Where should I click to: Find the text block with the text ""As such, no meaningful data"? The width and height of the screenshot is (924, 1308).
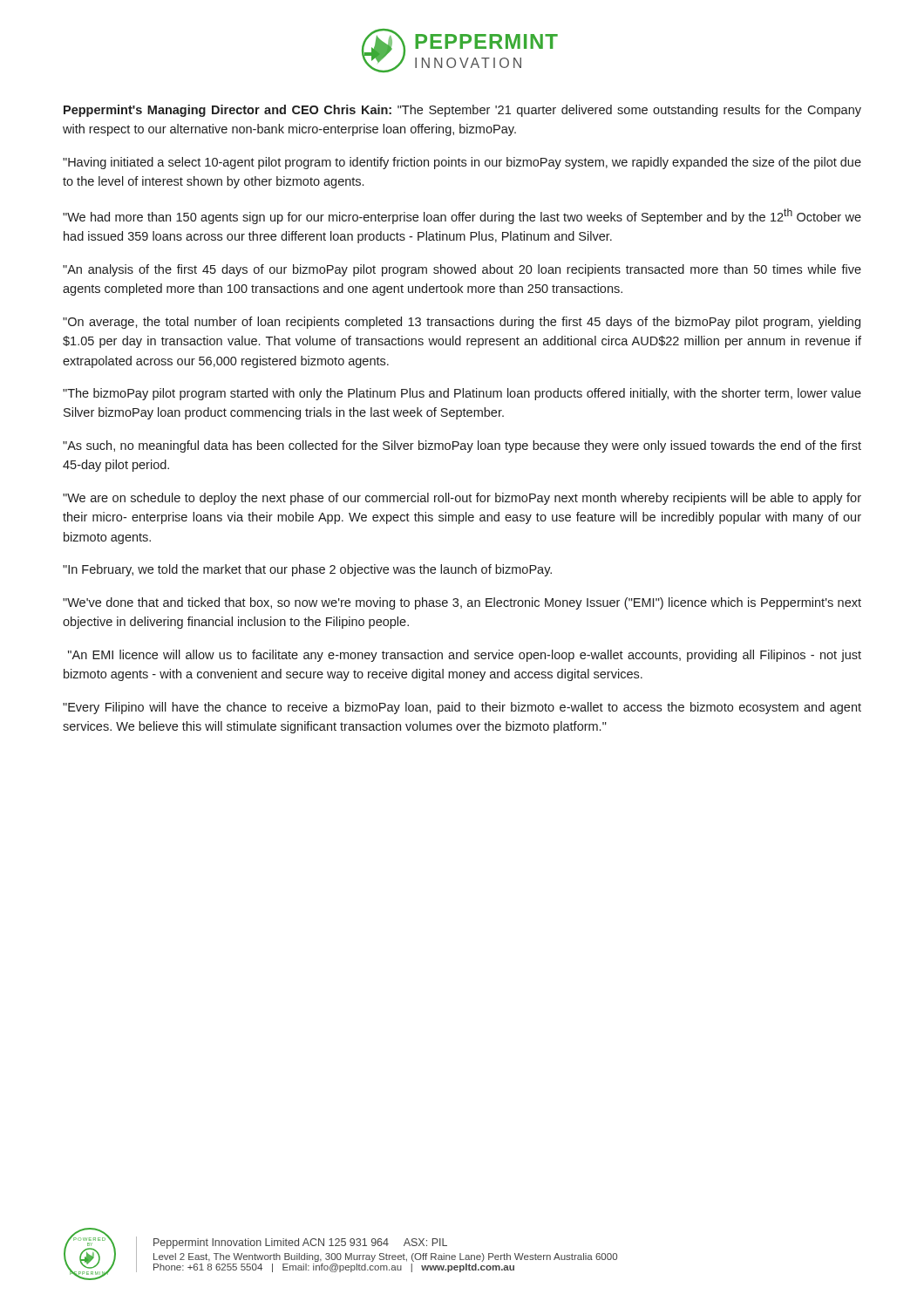click(x=462, y=455)
